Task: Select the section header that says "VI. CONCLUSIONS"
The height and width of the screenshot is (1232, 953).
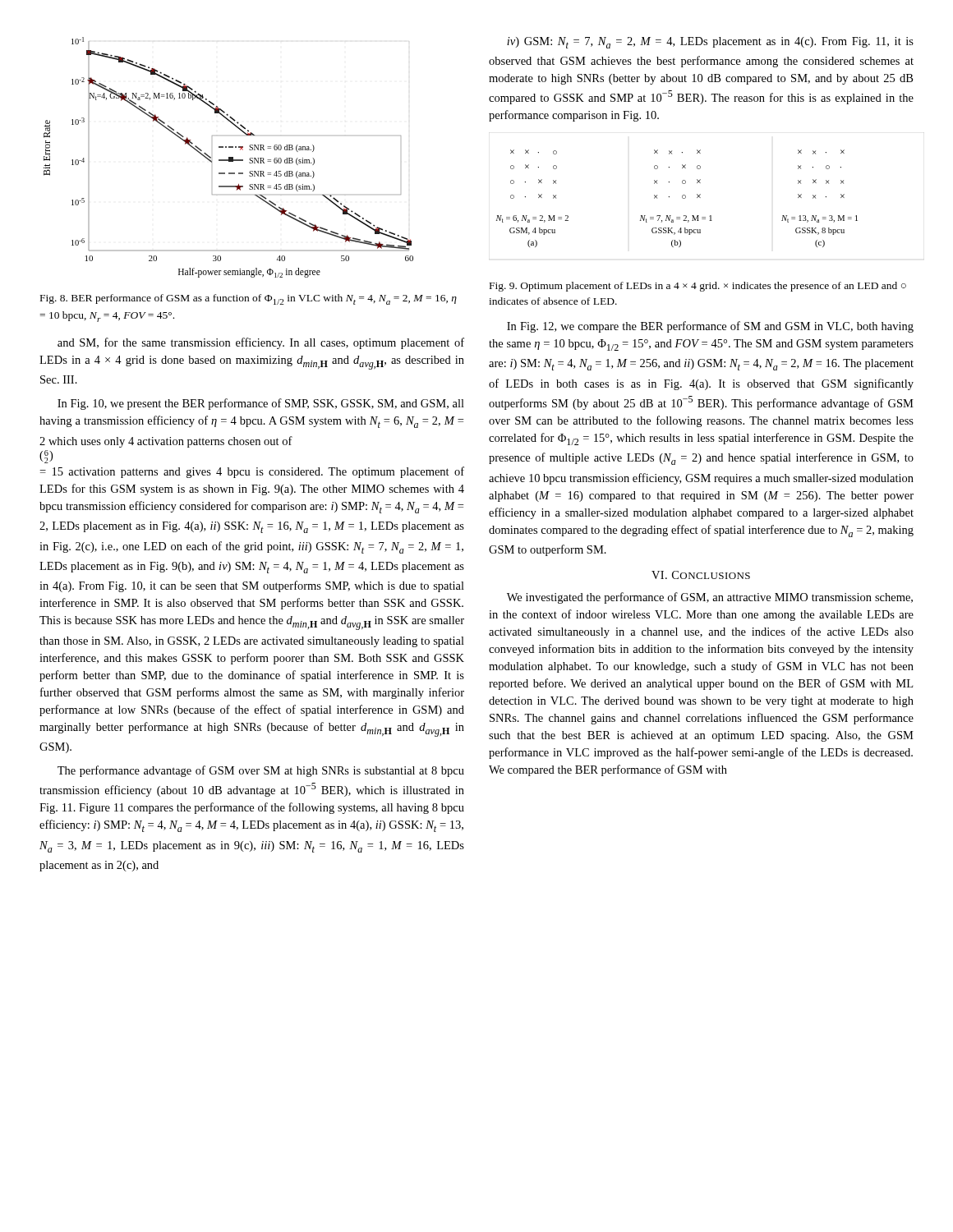Action: coord(701,575)
